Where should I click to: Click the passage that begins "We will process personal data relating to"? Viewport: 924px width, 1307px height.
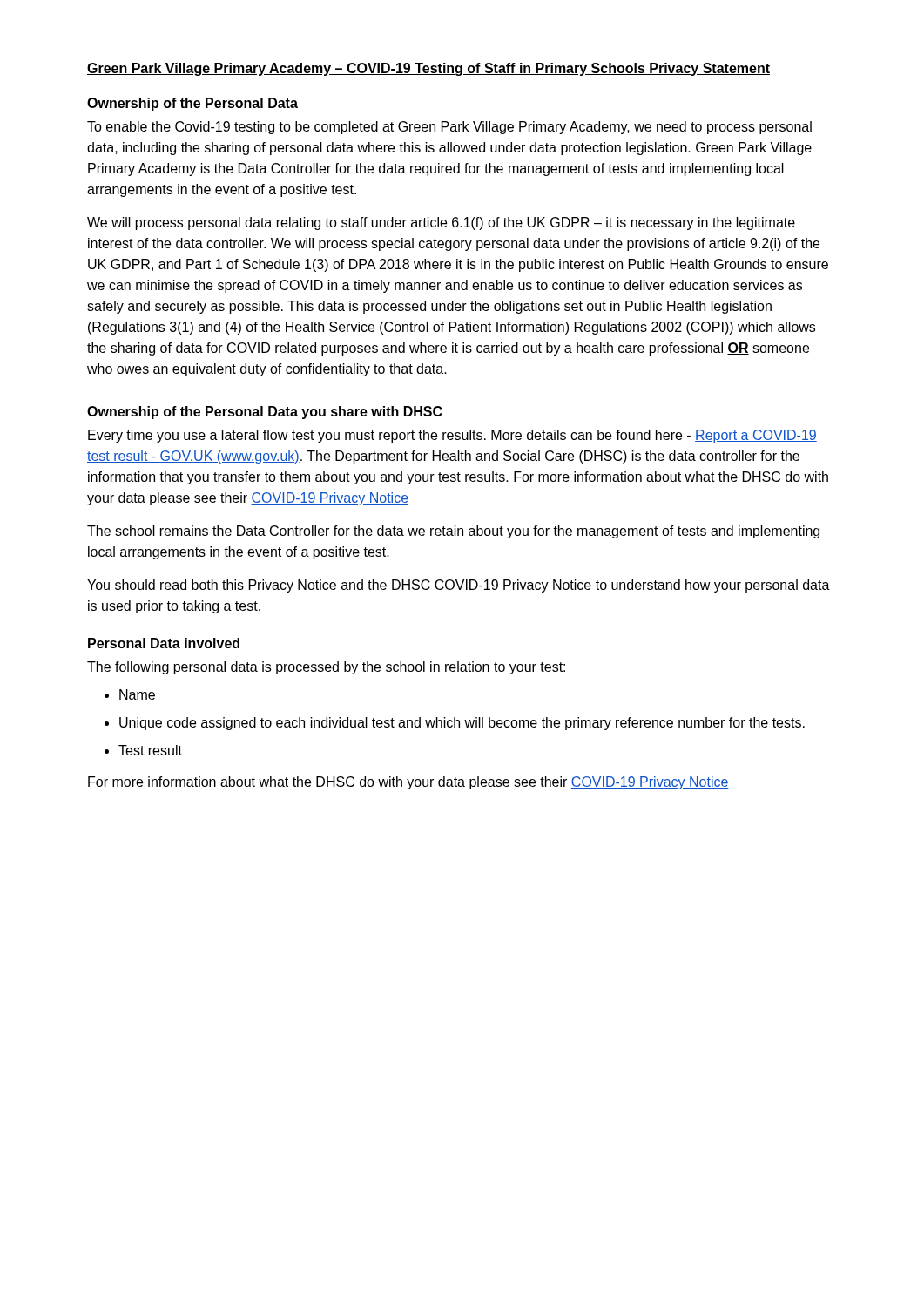(458, 296)
